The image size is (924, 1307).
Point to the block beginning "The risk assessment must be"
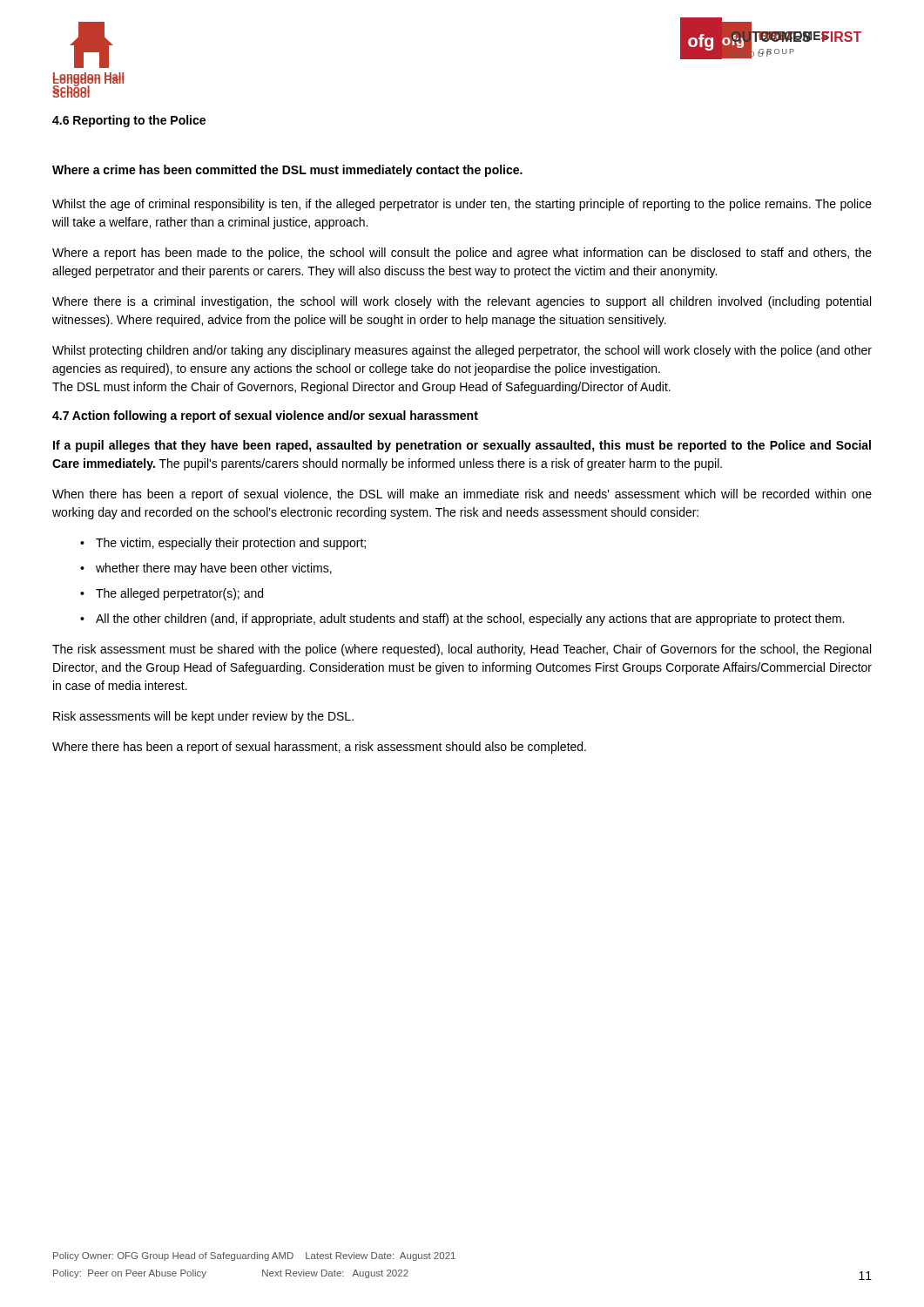click(x=462, y=668)
